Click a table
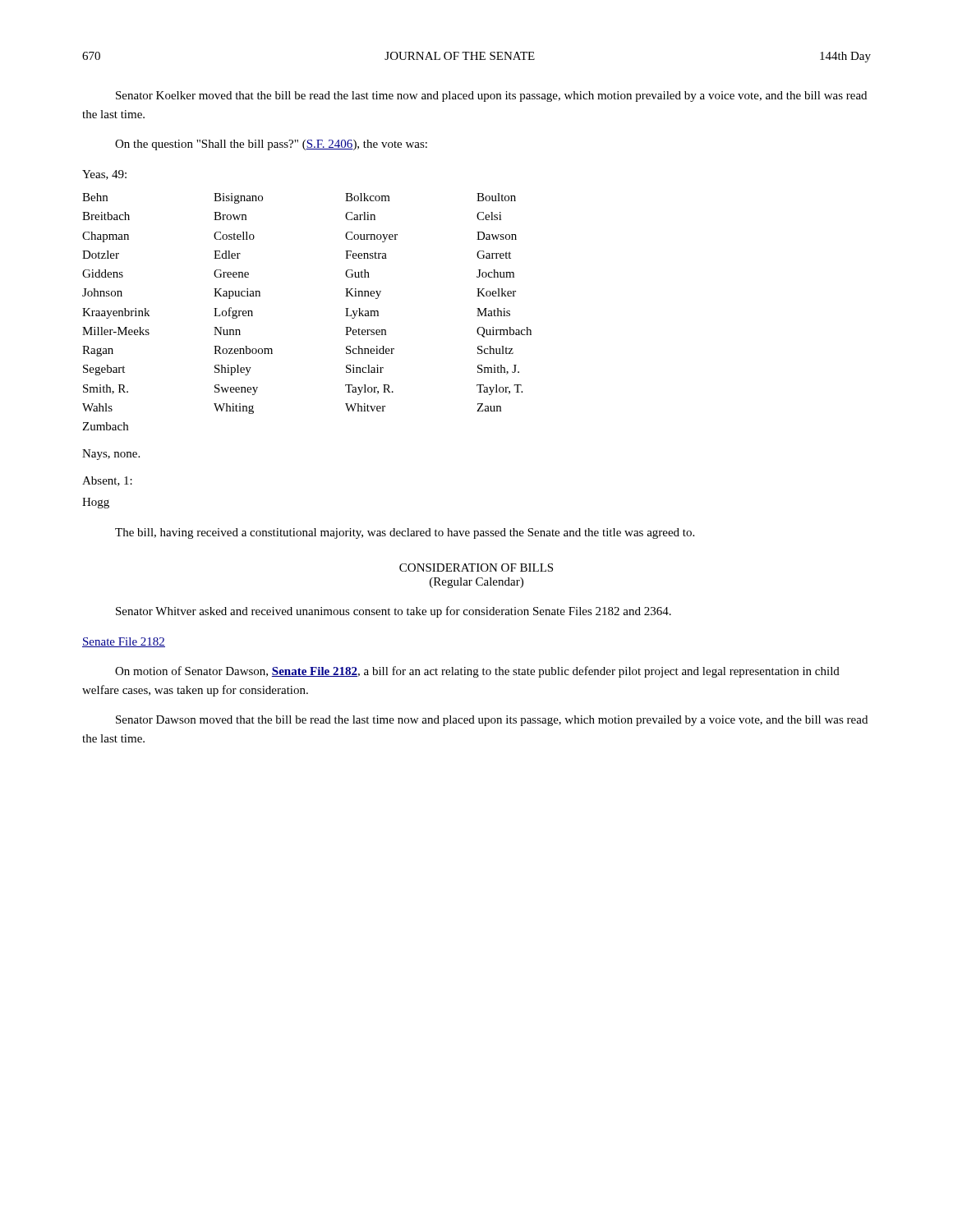Screen dimensions: 1232x953 click(x=476, y=312)
